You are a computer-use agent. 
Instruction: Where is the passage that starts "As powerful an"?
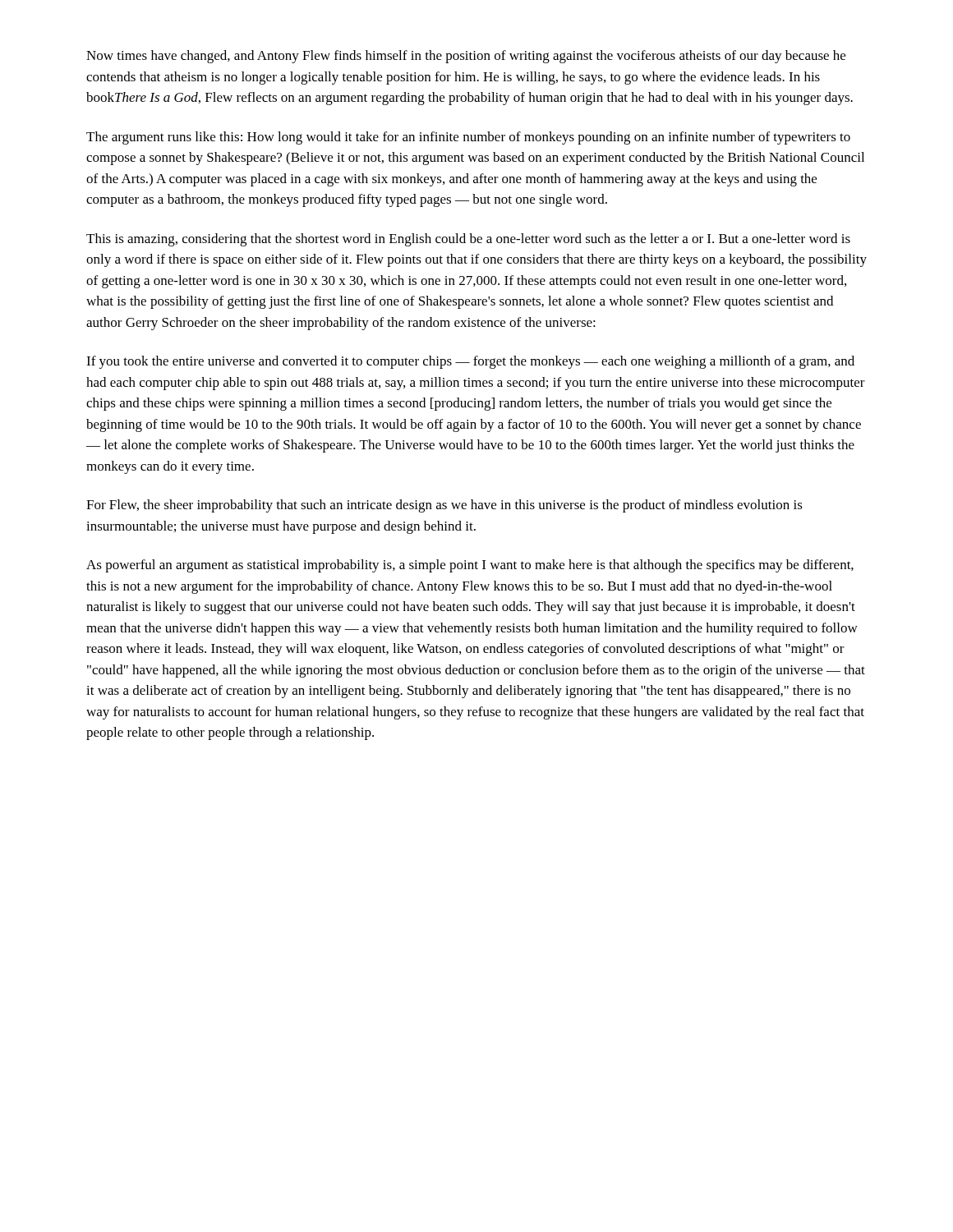[476, 648]
